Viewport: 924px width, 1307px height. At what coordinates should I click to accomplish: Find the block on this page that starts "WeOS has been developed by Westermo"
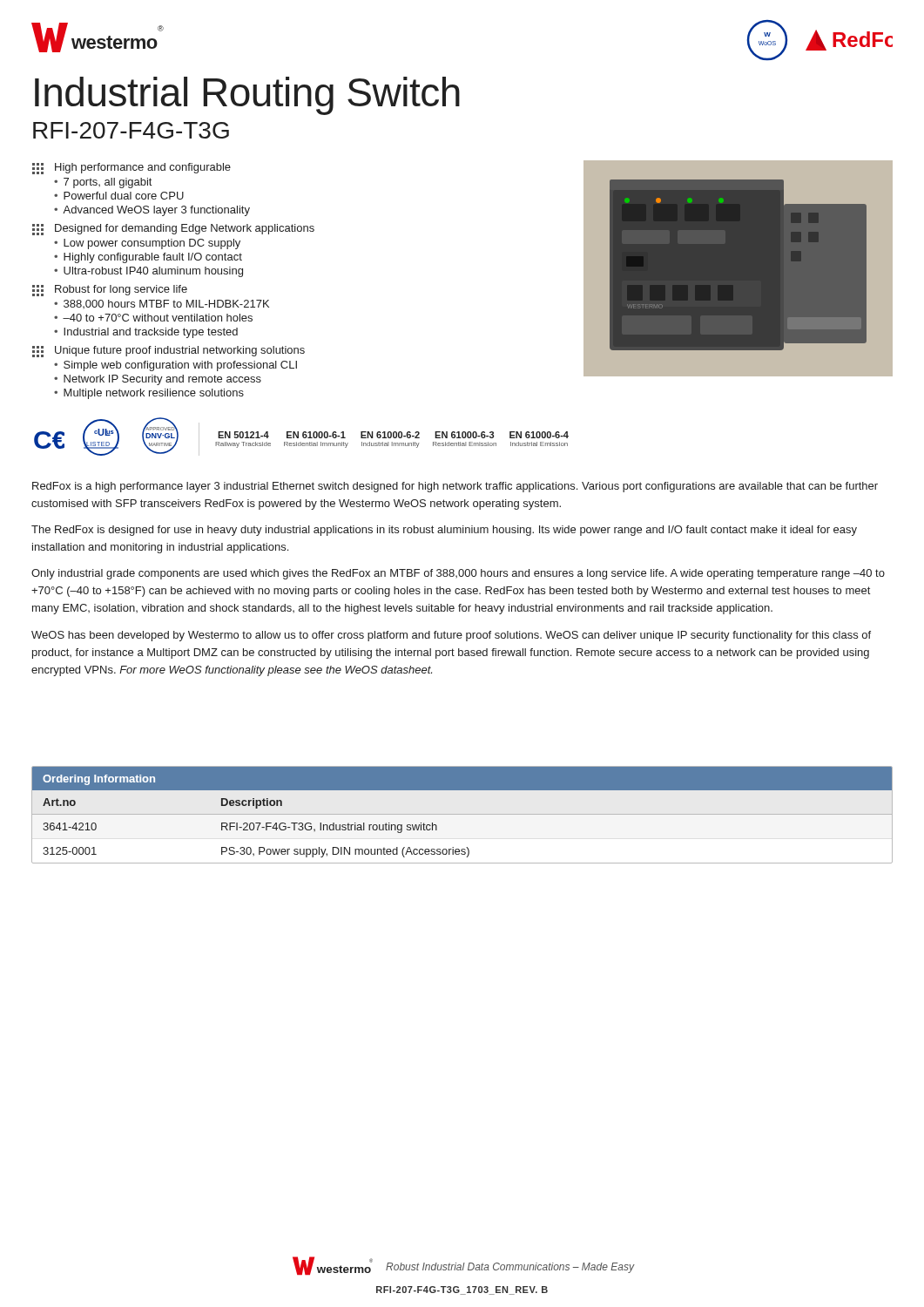(462, 652)
